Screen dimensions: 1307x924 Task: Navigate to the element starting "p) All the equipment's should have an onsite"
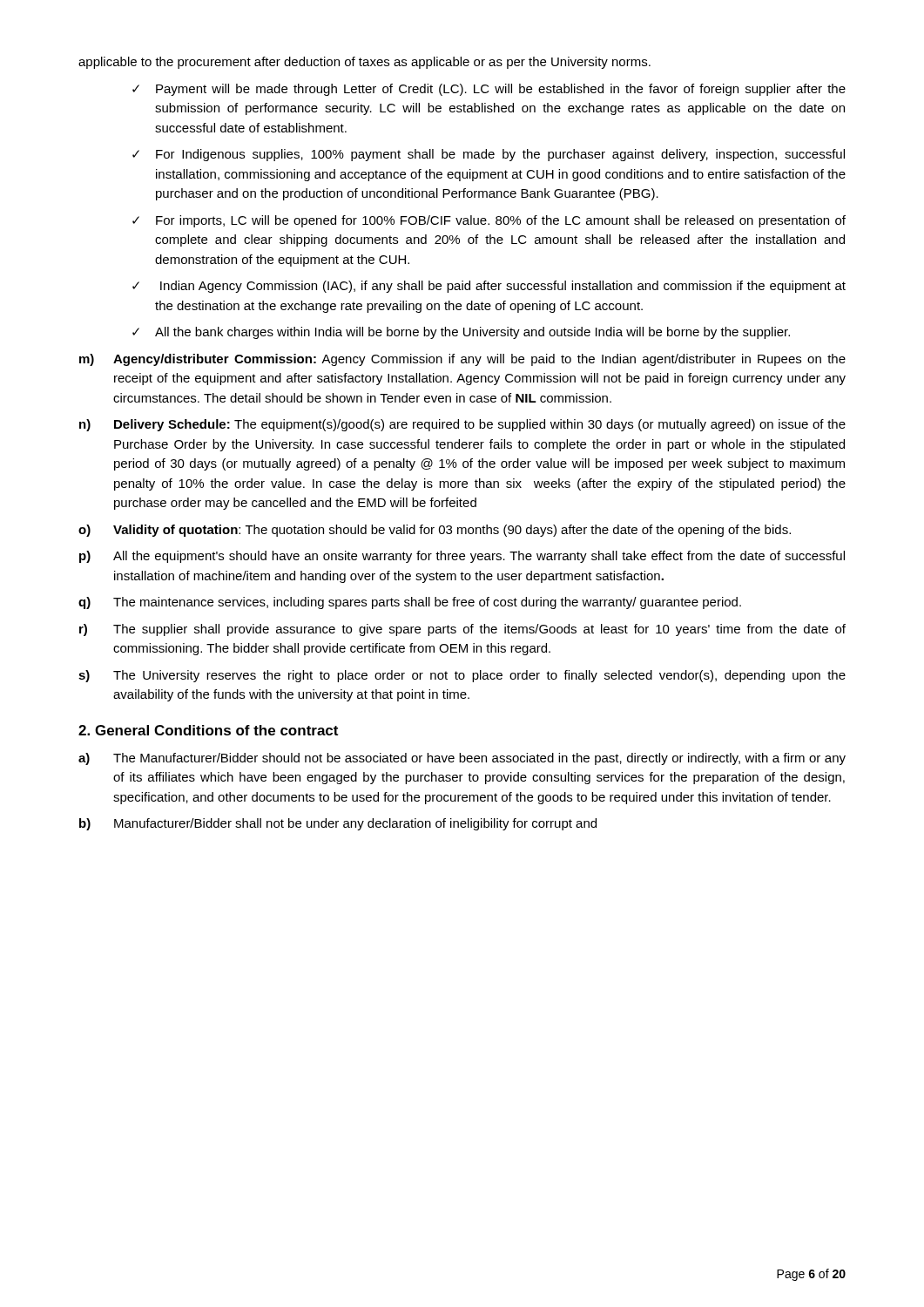(462, 566)
